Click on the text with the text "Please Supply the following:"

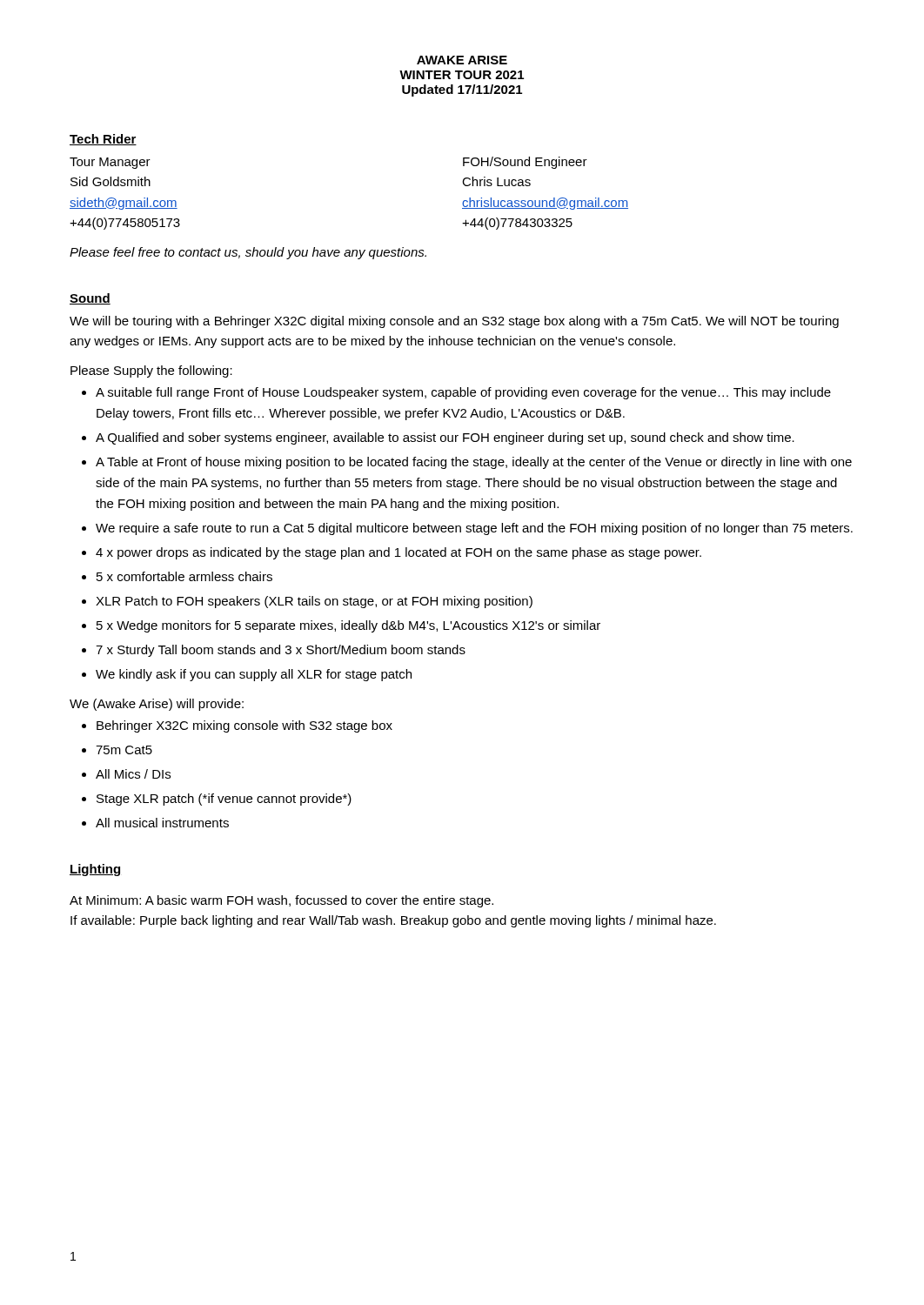(x=151, y=370)
